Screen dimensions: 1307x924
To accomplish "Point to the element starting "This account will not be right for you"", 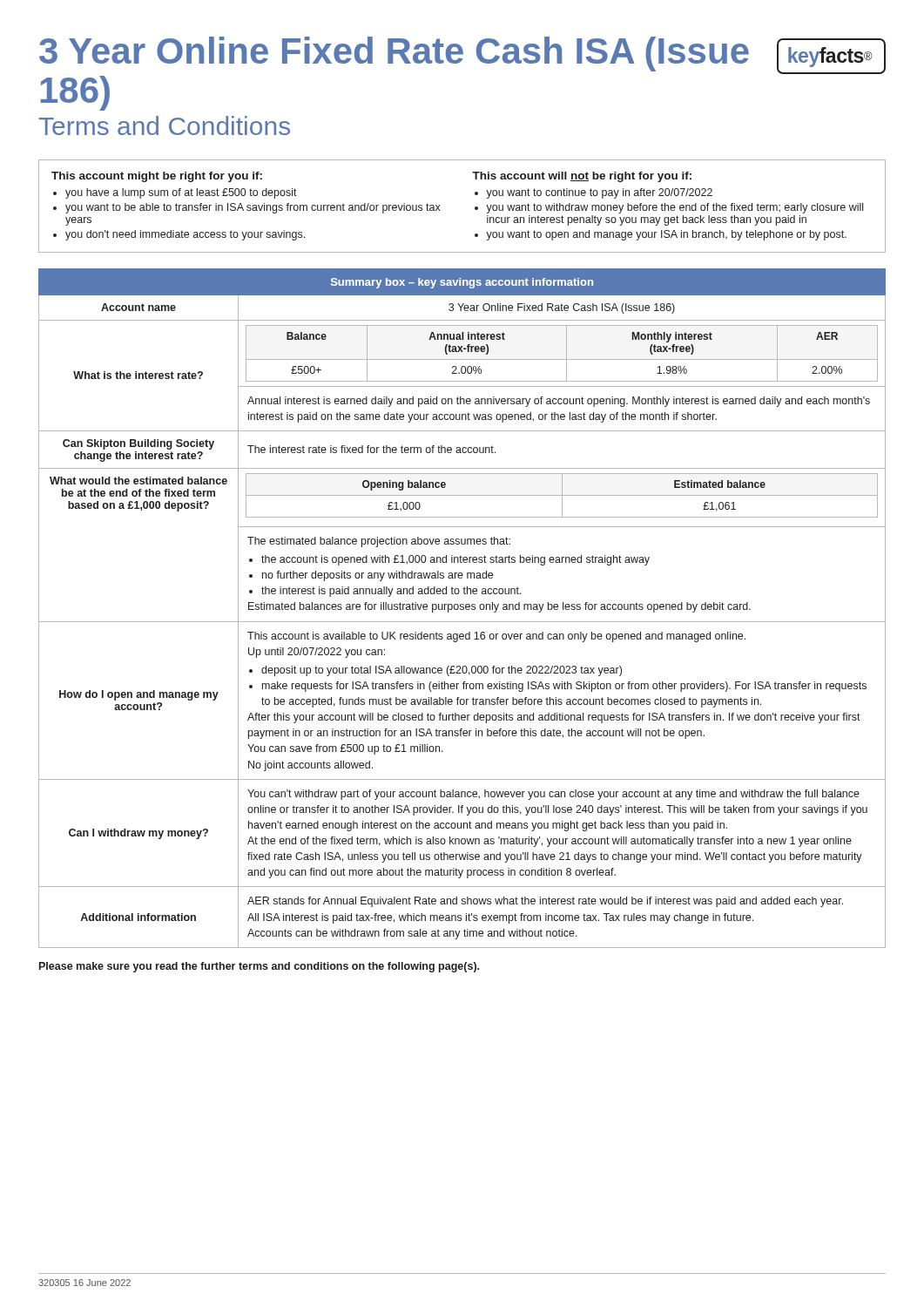I will [x=673, y=204].
